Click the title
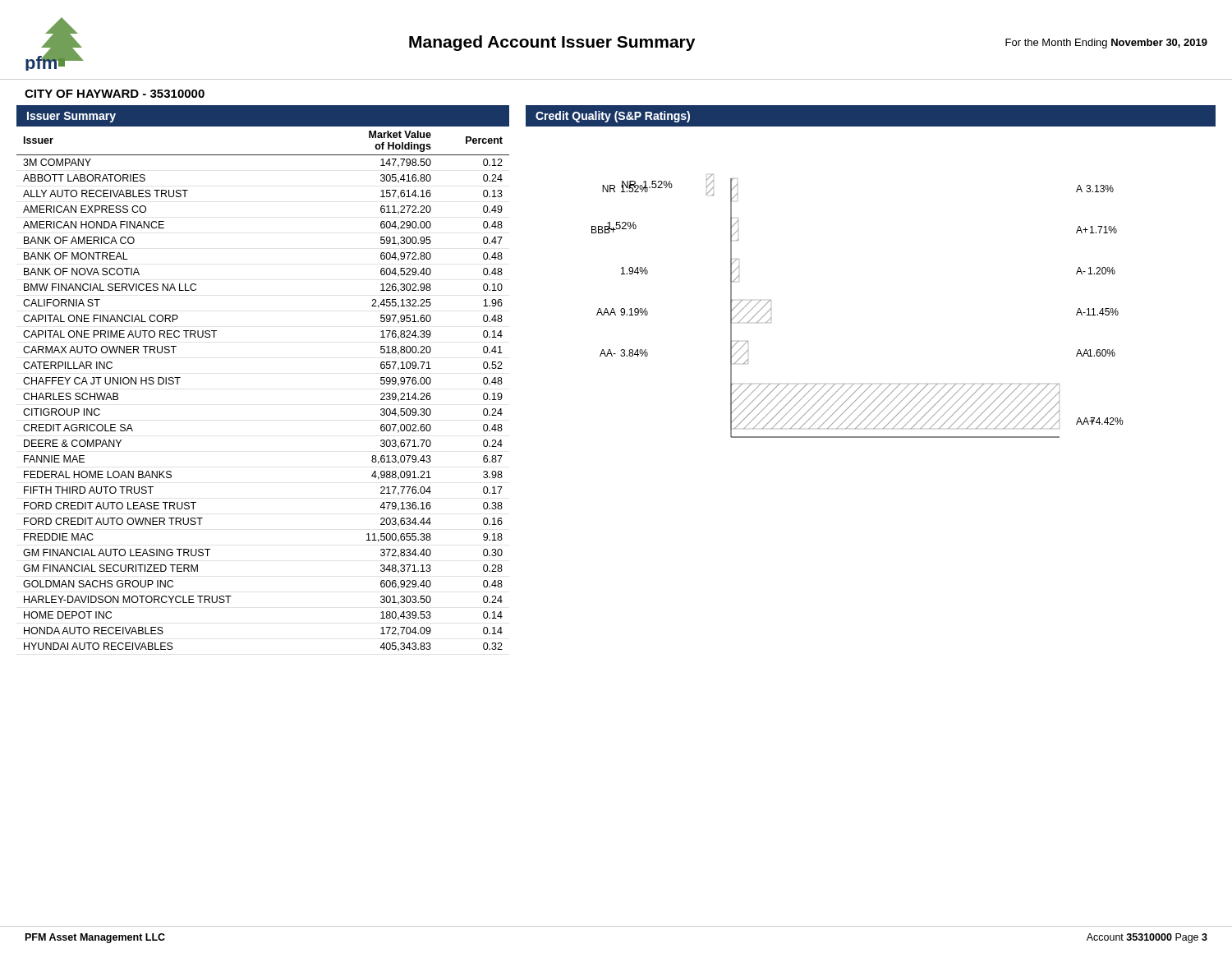Viewport: 1232px width, 953px height. pos(552,41)
